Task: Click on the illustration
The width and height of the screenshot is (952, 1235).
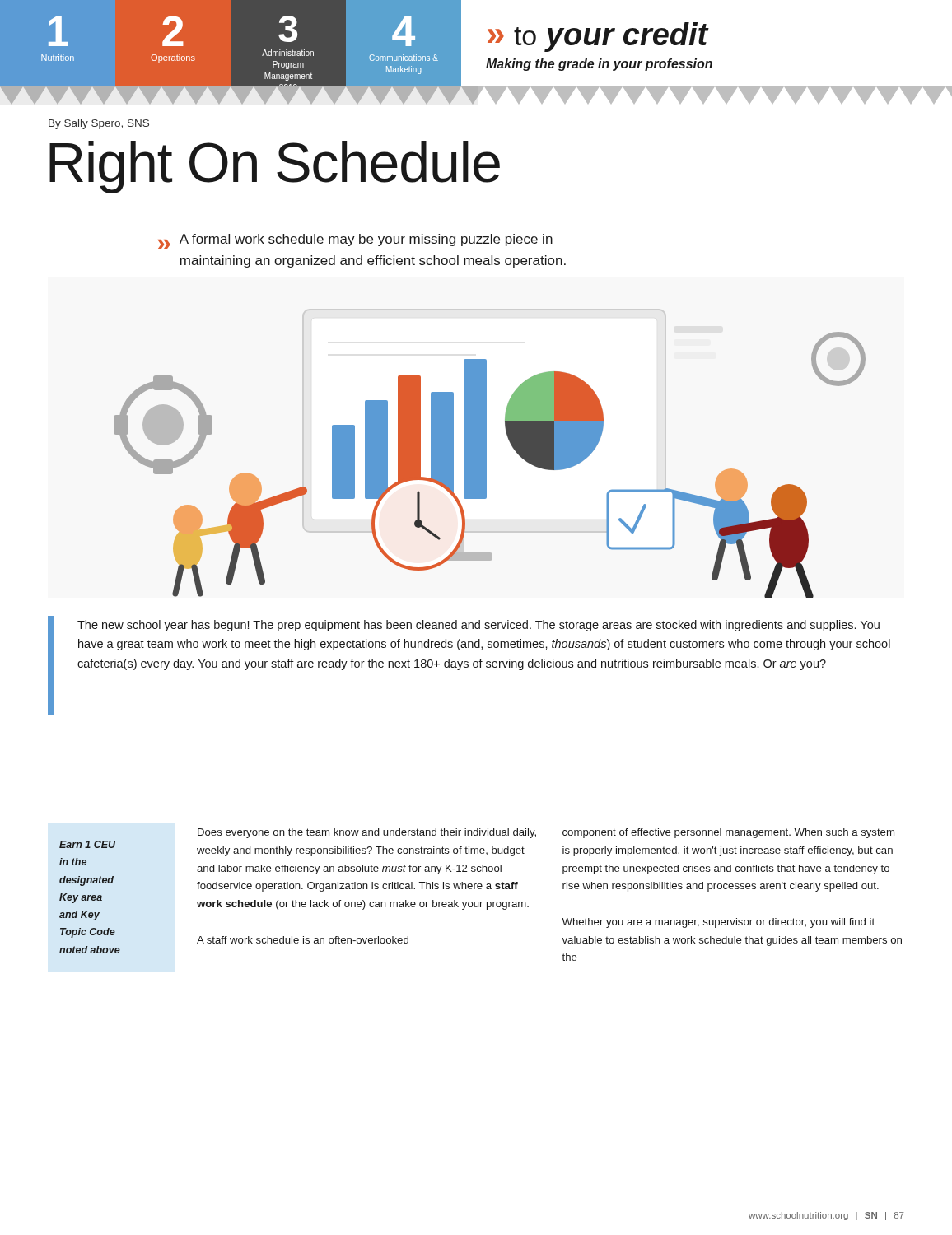Action: tap(476, 437)
